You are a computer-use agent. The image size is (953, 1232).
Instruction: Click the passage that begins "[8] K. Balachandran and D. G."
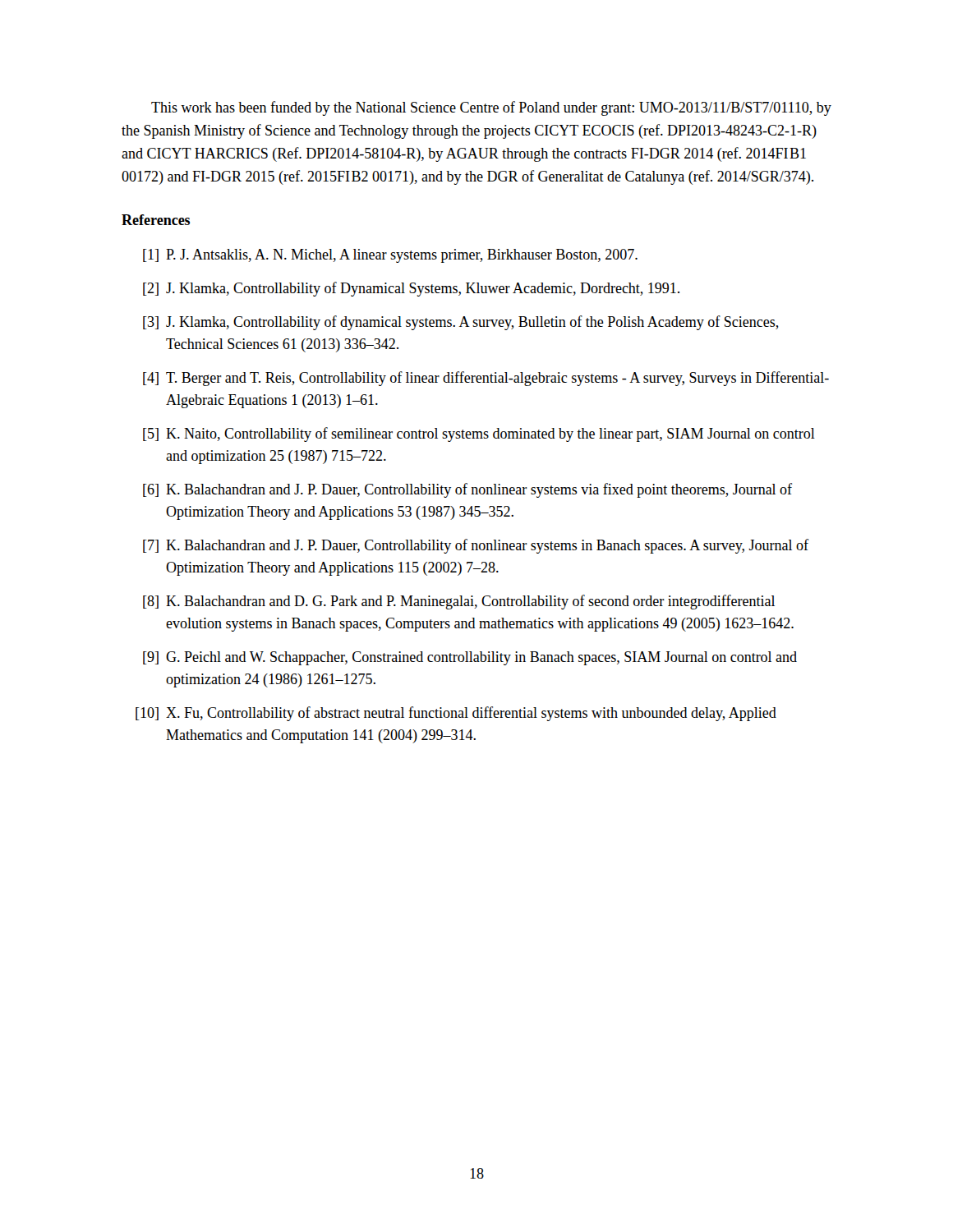click(476, 612)
